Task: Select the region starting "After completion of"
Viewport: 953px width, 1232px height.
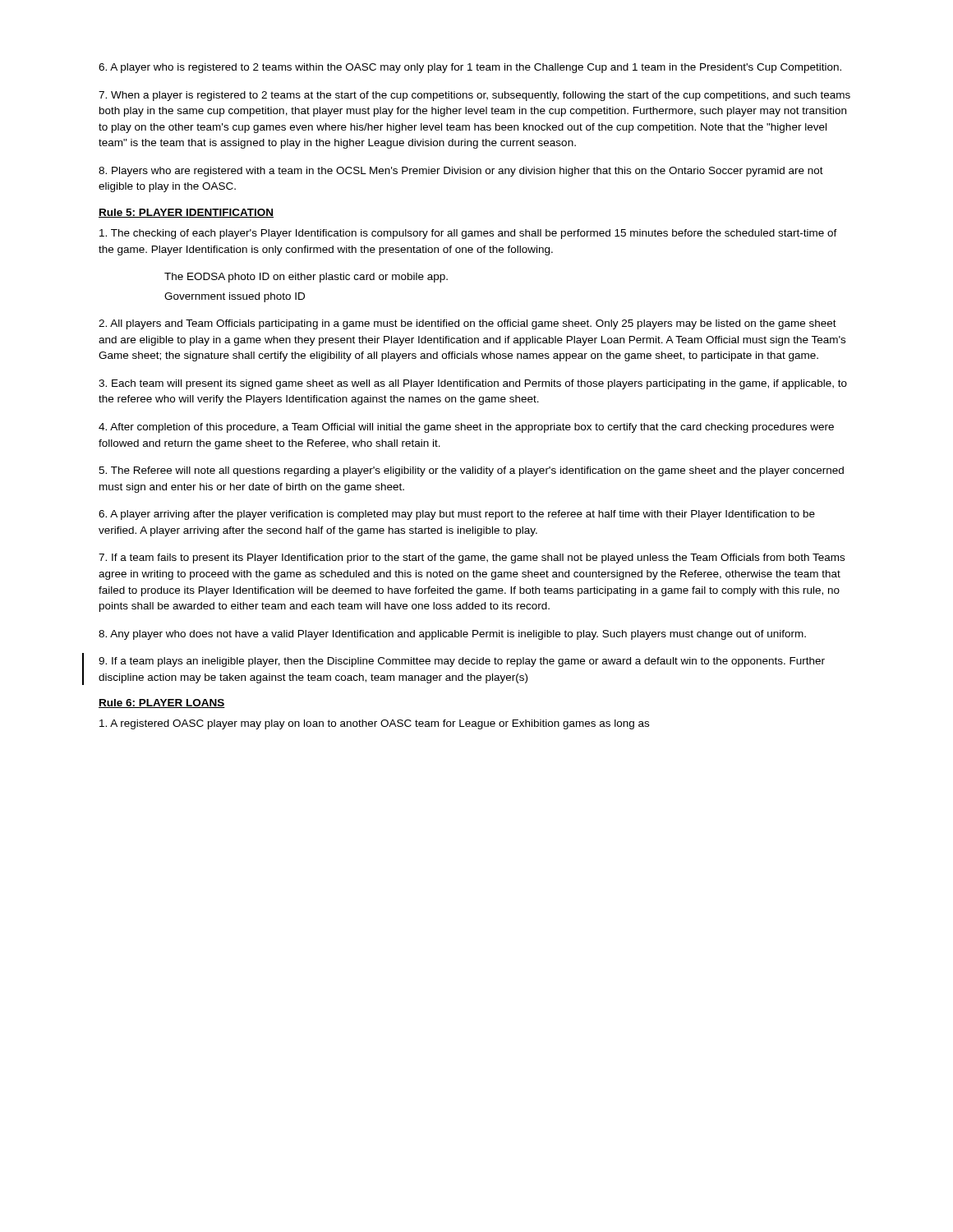Action: click(466, 435)
